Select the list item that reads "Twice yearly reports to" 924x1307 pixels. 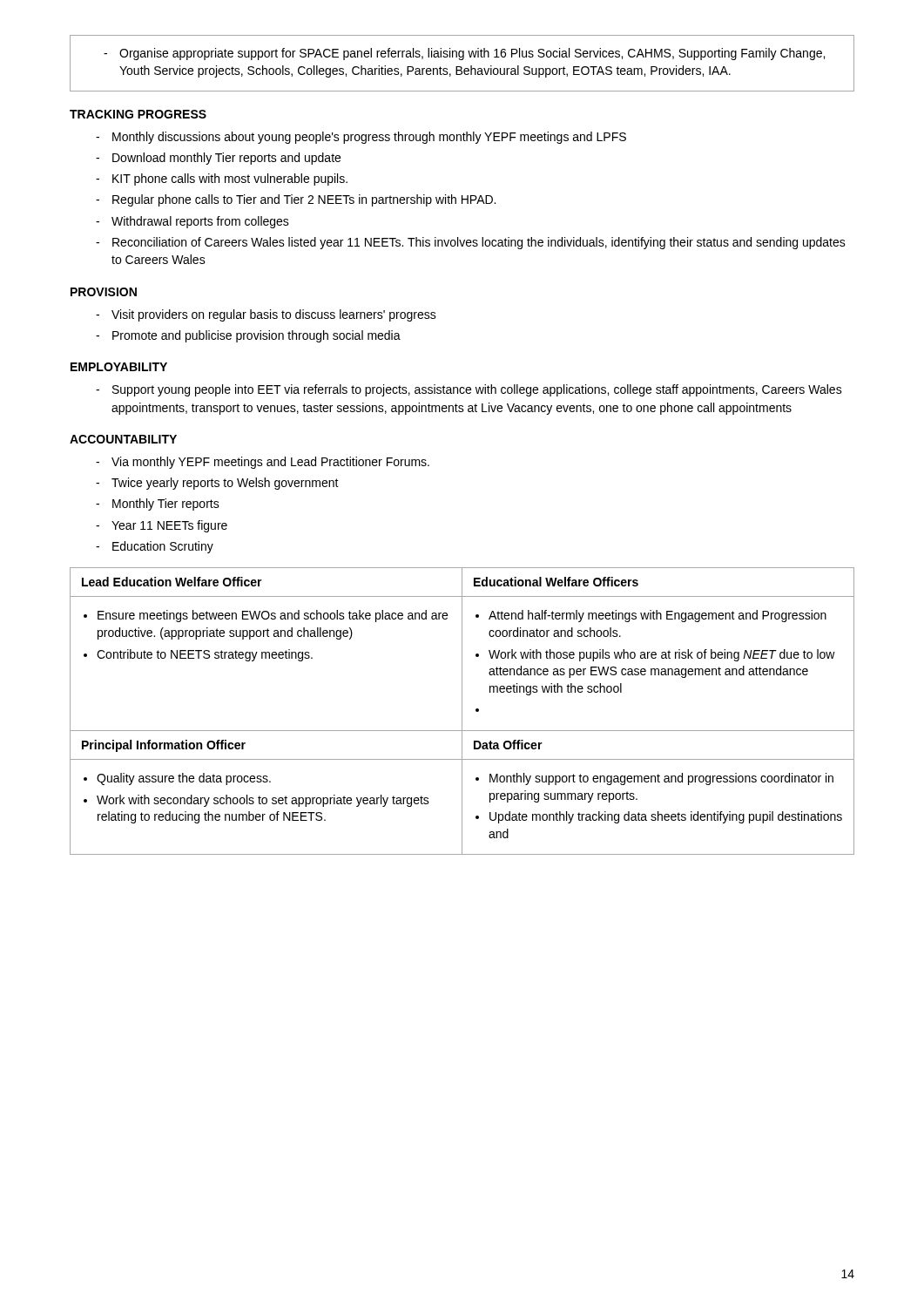coord(225,483)
